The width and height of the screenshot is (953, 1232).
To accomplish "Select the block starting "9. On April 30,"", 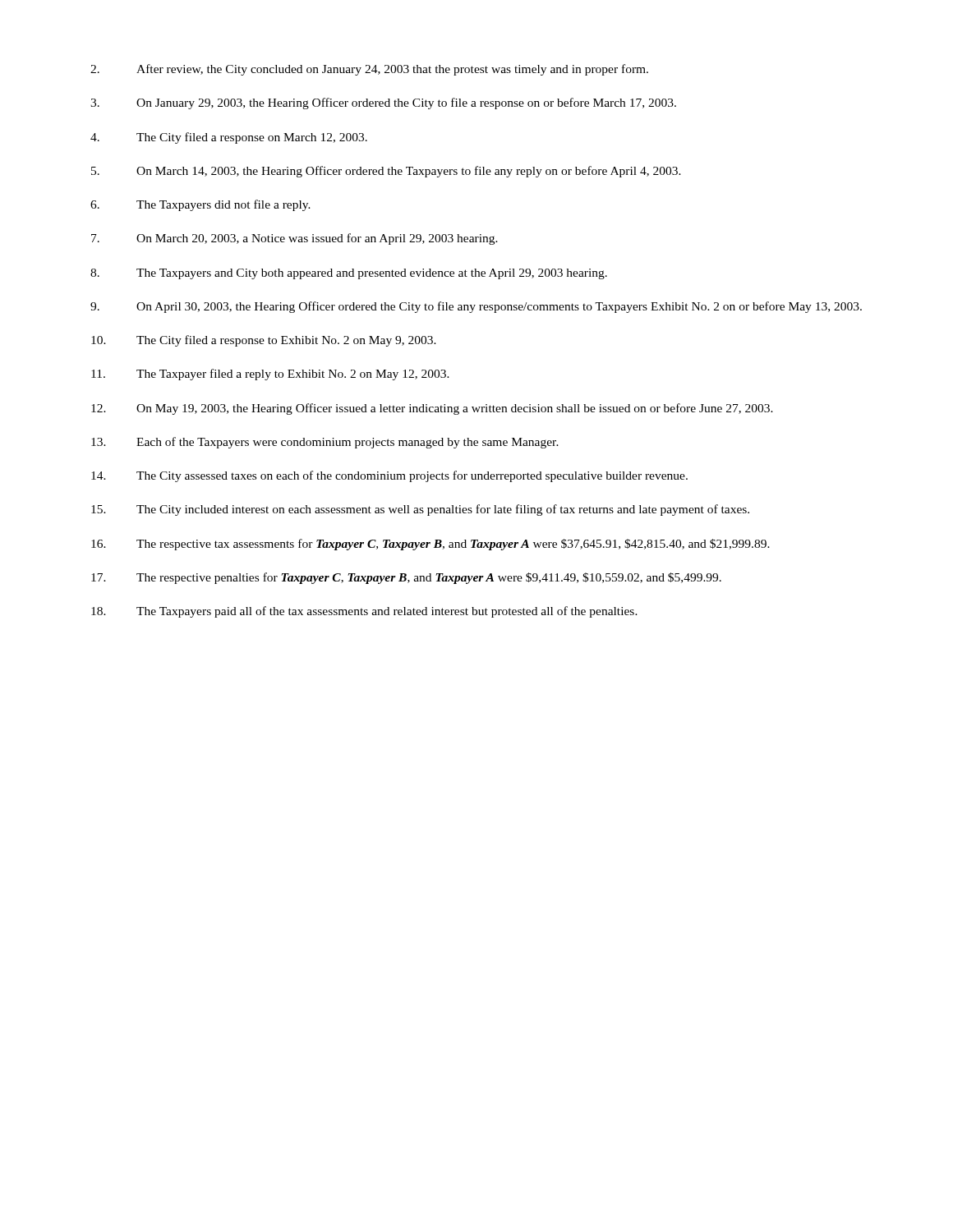I will tap(481, 306).
